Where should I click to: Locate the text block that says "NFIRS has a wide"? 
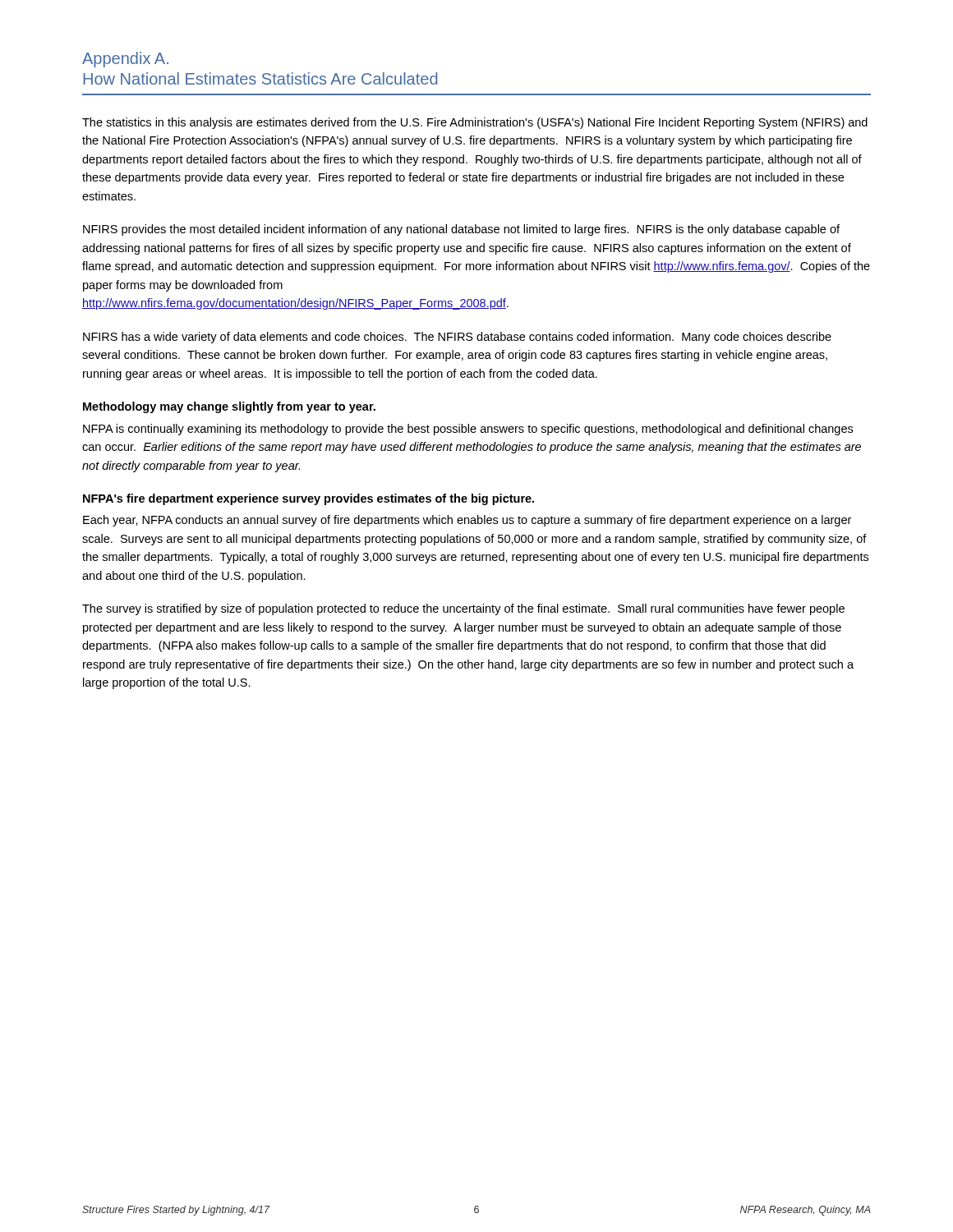457,355
